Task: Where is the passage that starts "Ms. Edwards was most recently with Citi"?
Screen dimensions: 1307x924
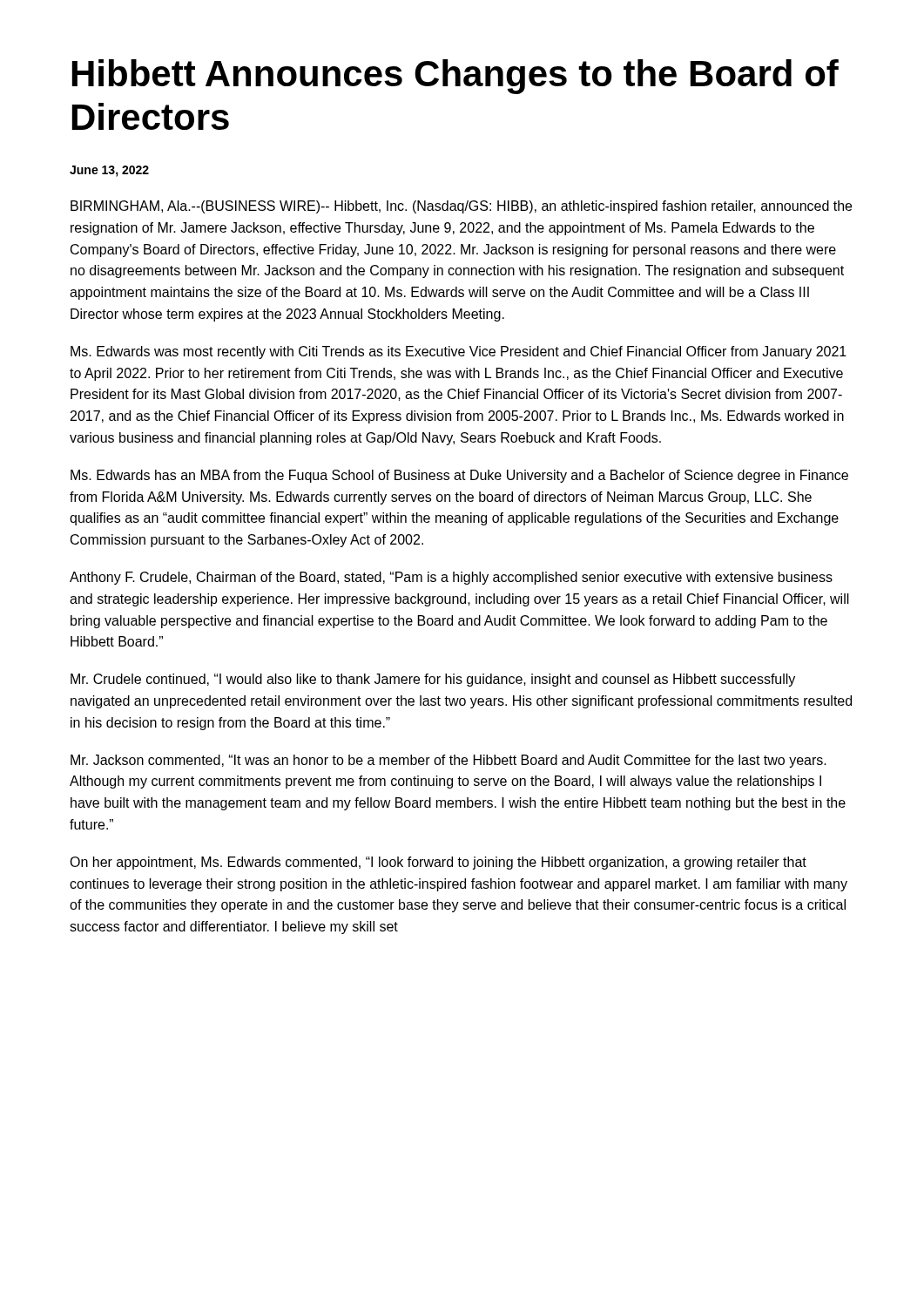Action: (458, 395)
